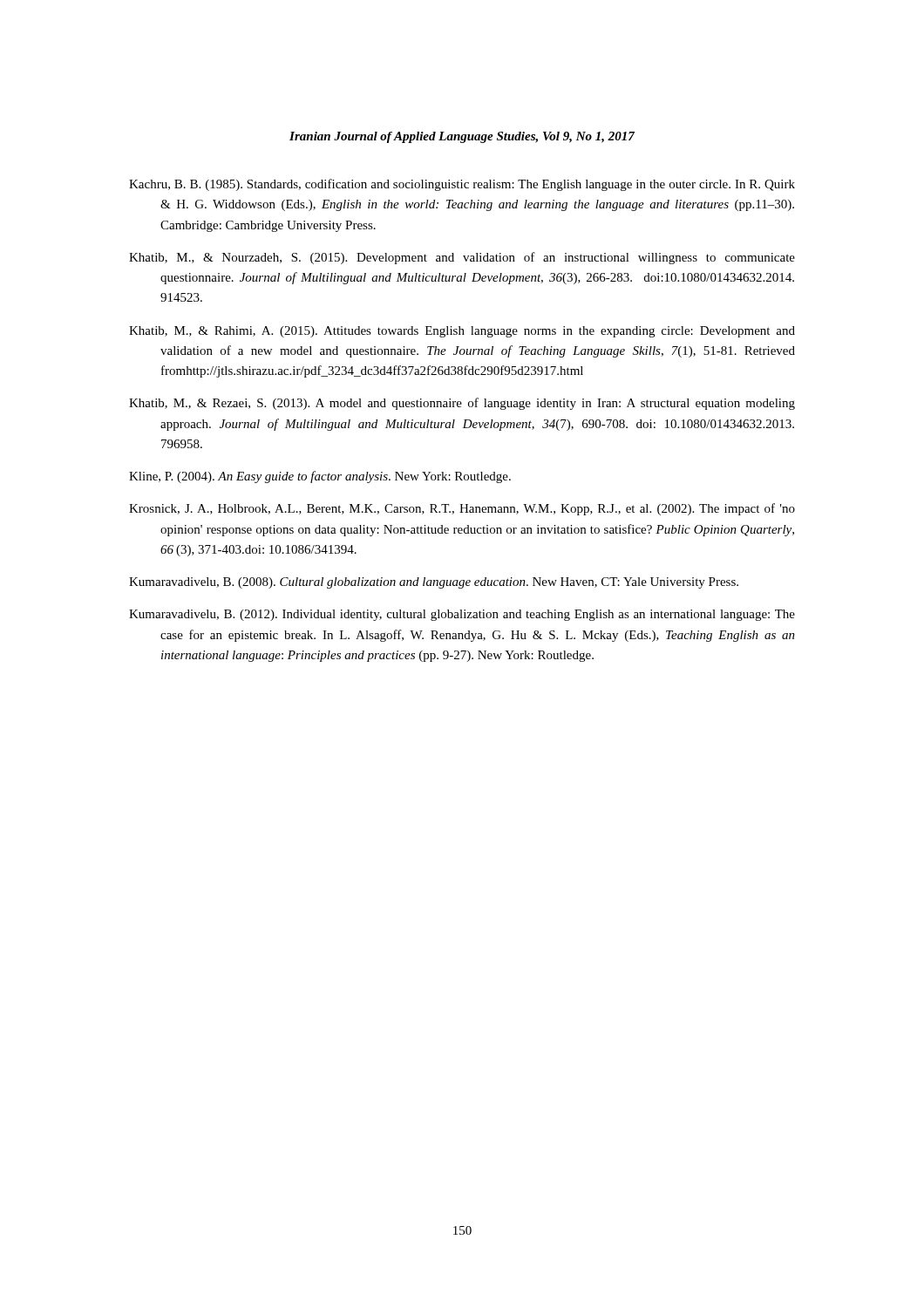Locate the list item that reads "Krosnick, J. A., Holbrook, A.L., Berent,"
Viewport: 924px width, 1308px height.
pos(462,529)
